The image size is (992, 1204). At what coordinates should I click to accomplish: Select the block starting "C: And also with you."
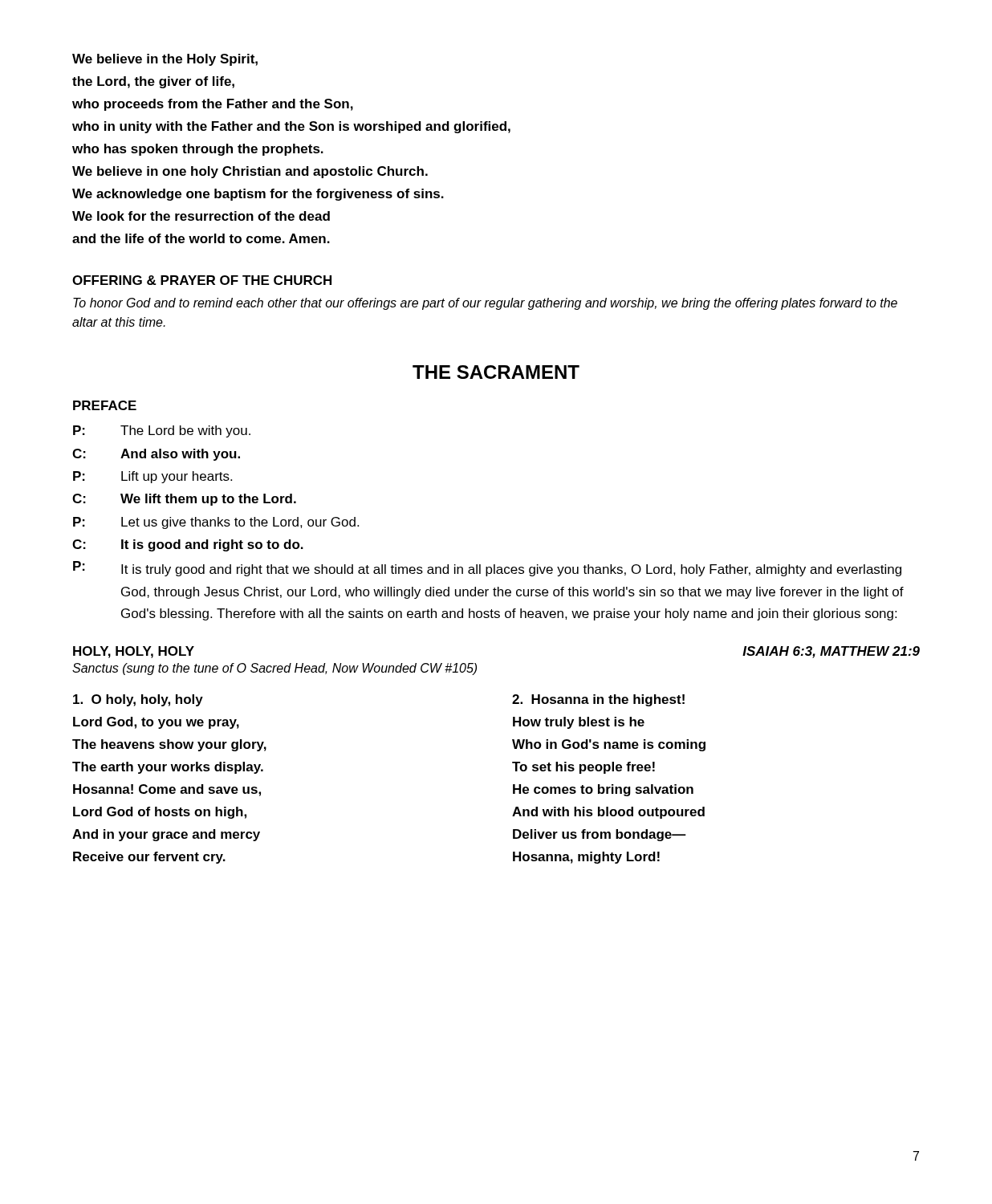(x=156, y=455)
